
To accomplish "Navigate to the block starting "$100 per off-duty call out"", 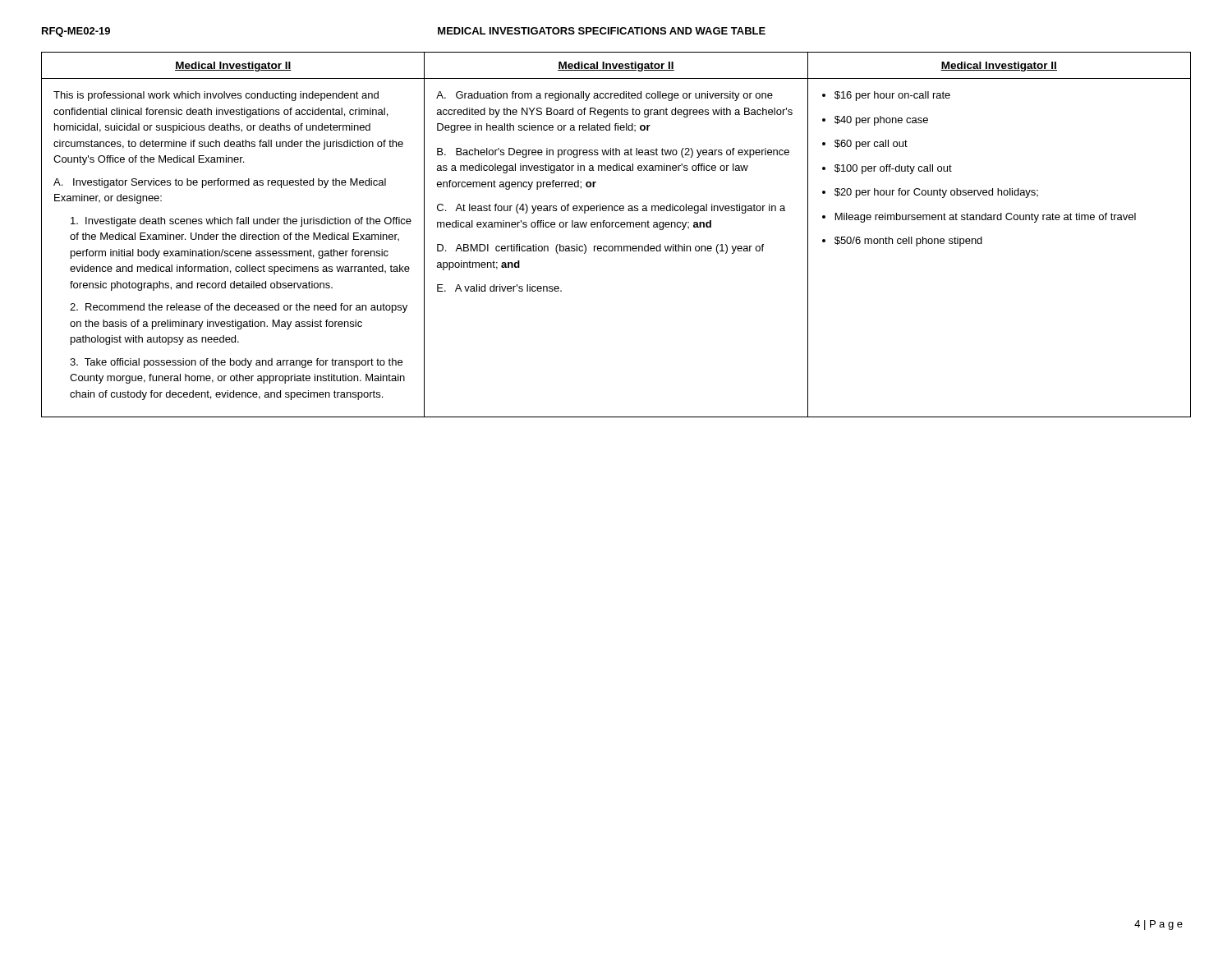I will pyautogui.click(x=893, y=168).
